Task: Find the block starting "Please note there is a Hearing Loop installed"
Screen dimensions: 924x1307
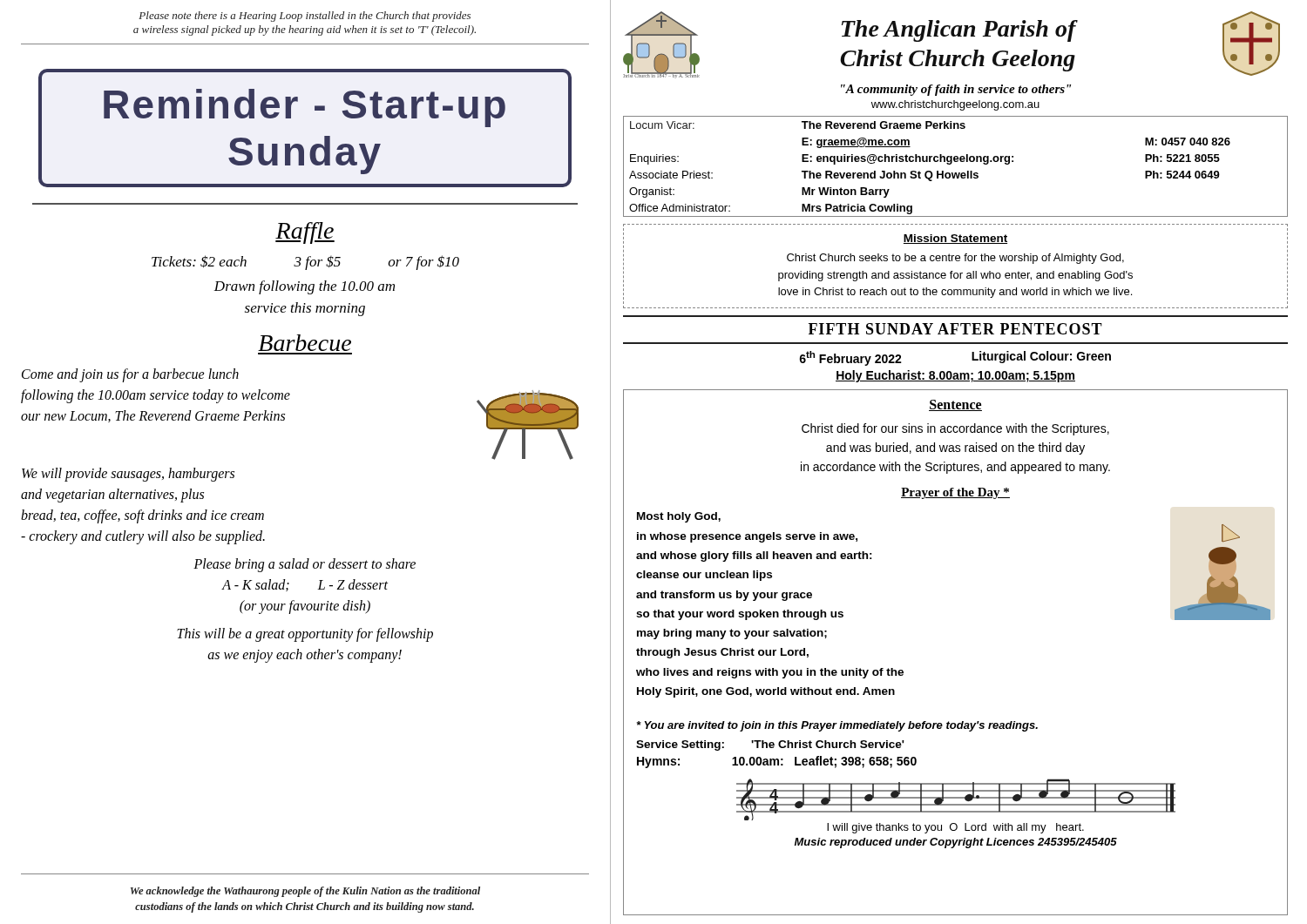Action: tap(305, 22)
